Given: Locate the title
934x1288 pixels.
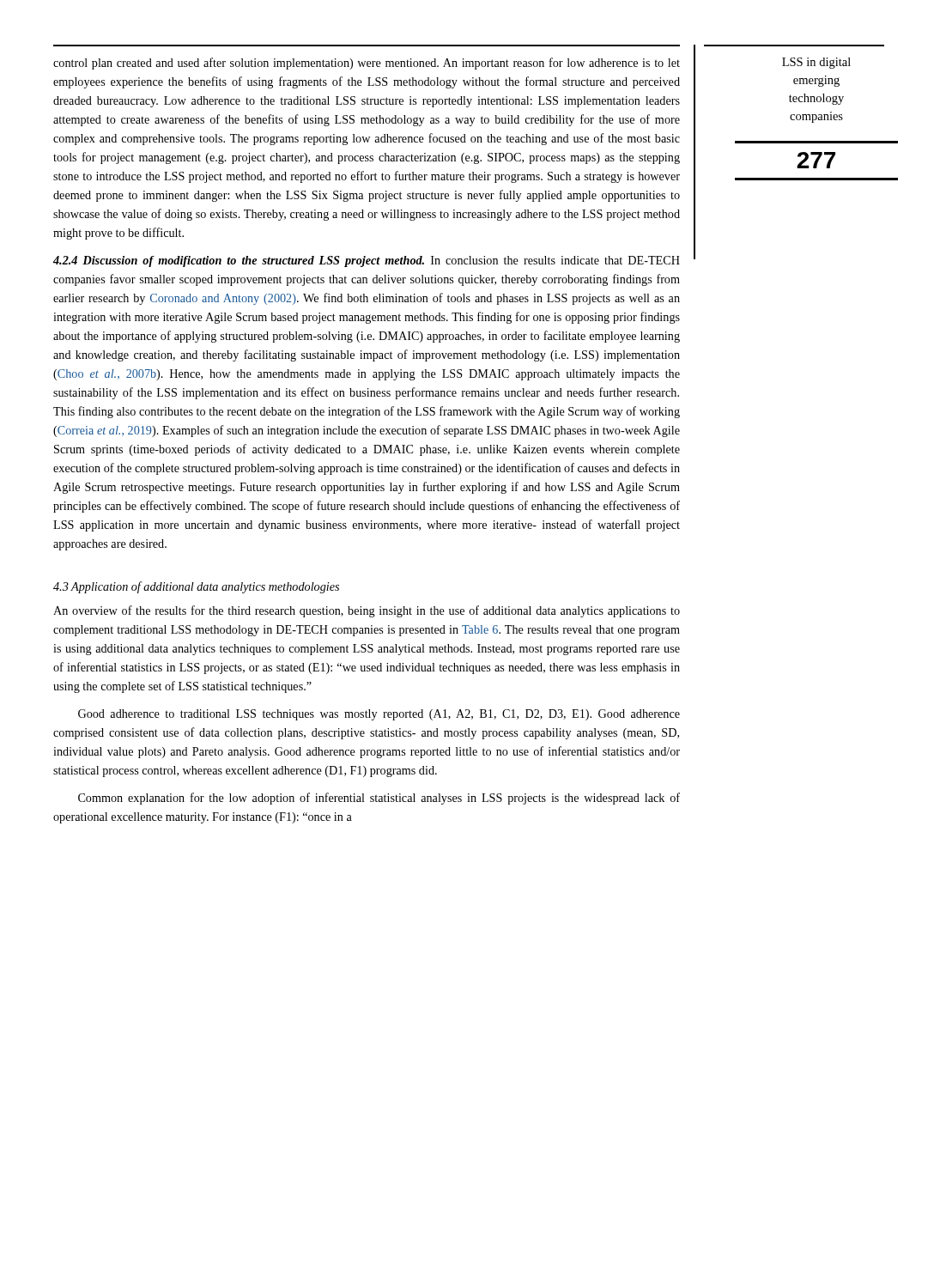Looking at the screenshot, I should click(x=816, y=89).
